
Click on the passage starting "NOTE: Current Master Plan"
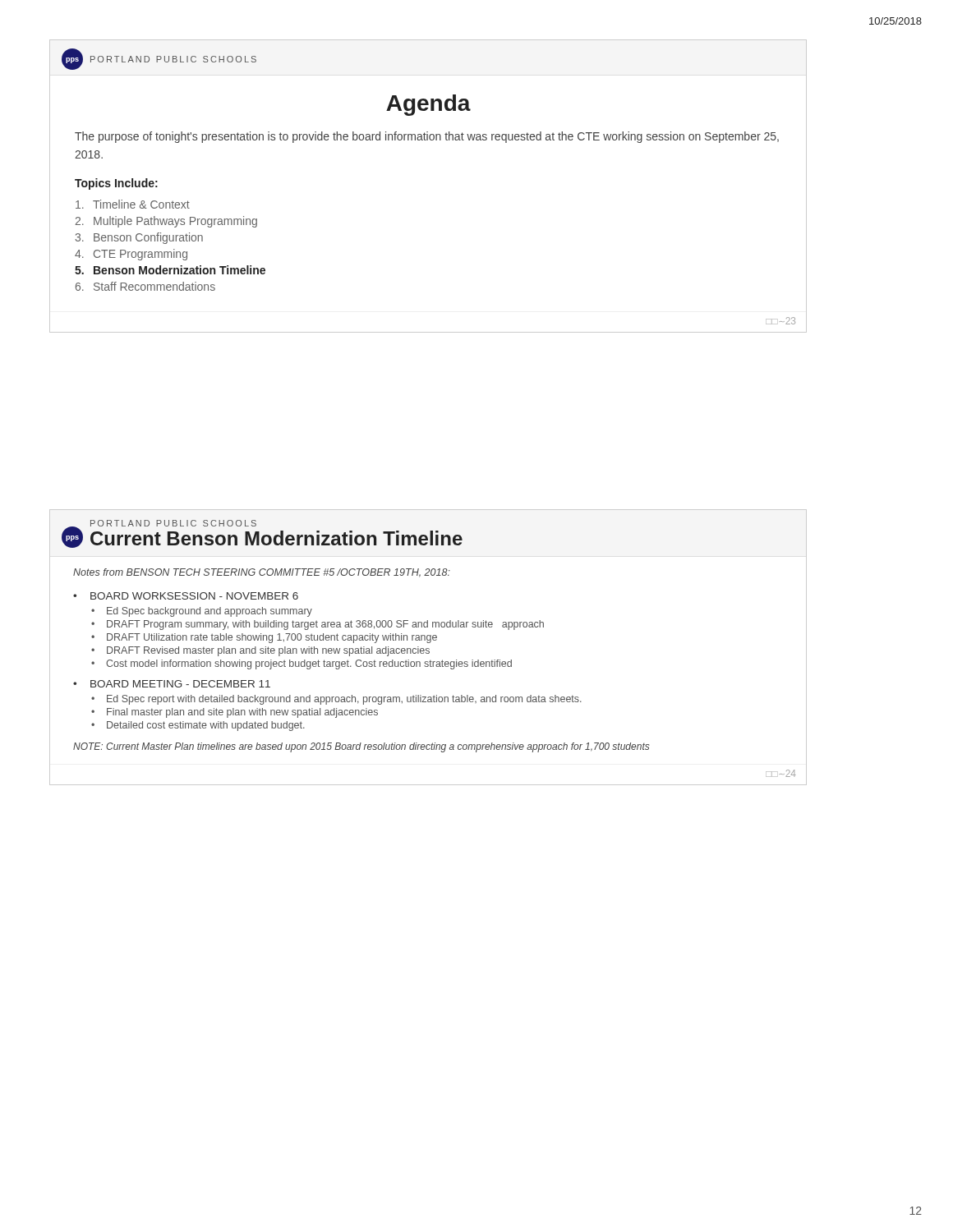click(x=361, y=747)
